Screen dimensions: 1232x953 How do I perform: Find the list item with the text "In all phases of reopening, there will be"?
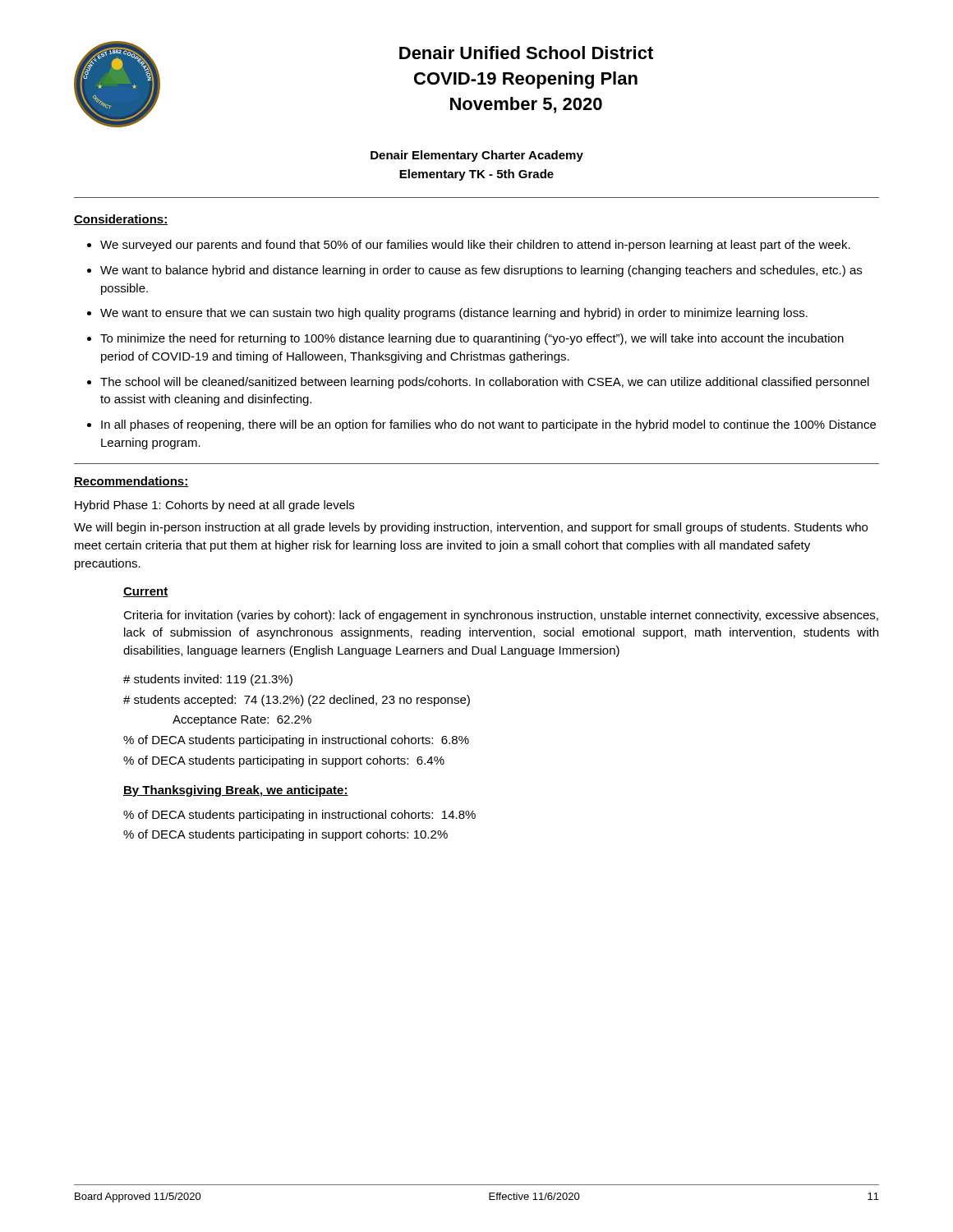click(488, 433)
